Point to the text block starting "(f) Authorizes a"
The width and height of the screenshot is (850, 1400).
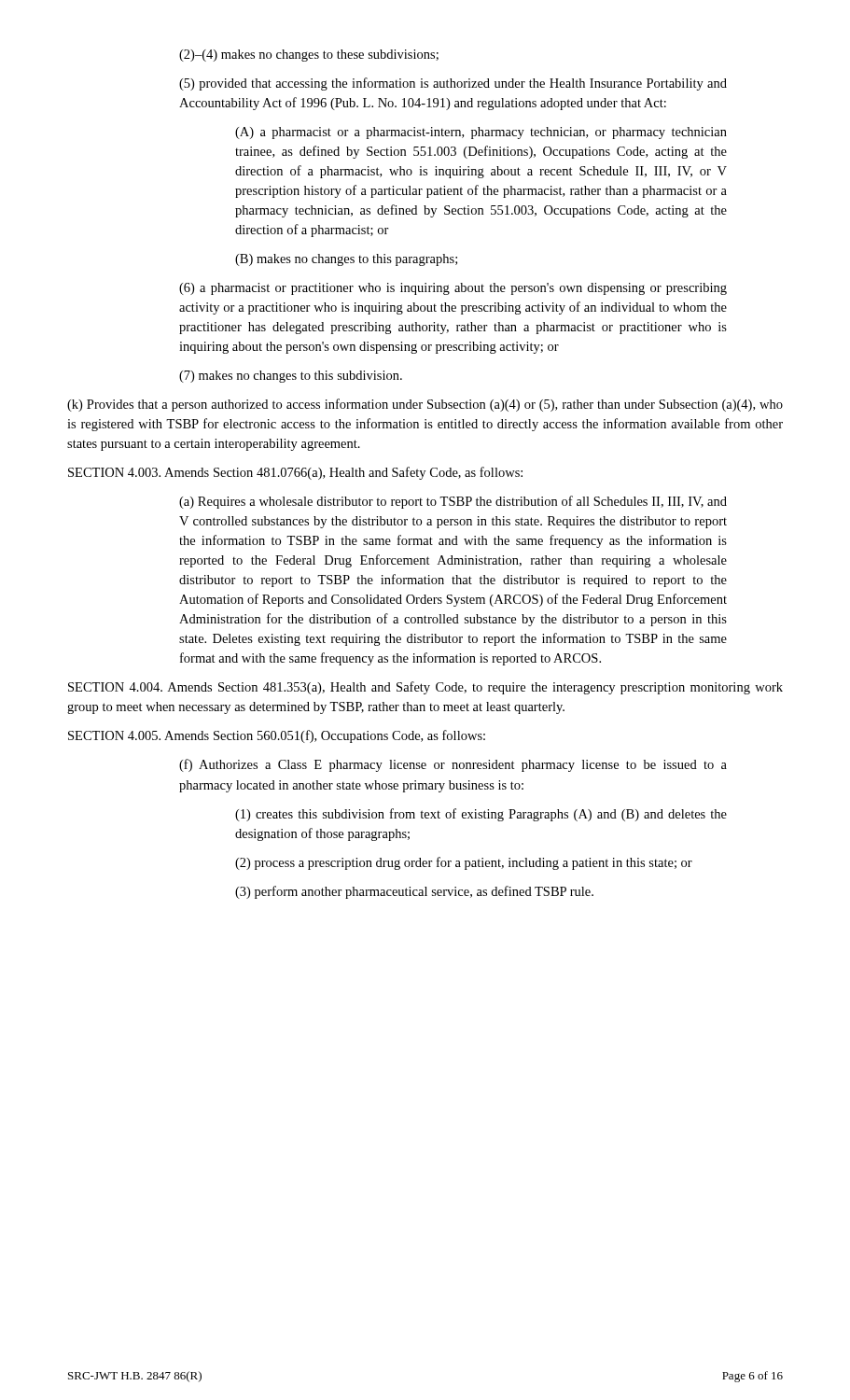(453, 775)
